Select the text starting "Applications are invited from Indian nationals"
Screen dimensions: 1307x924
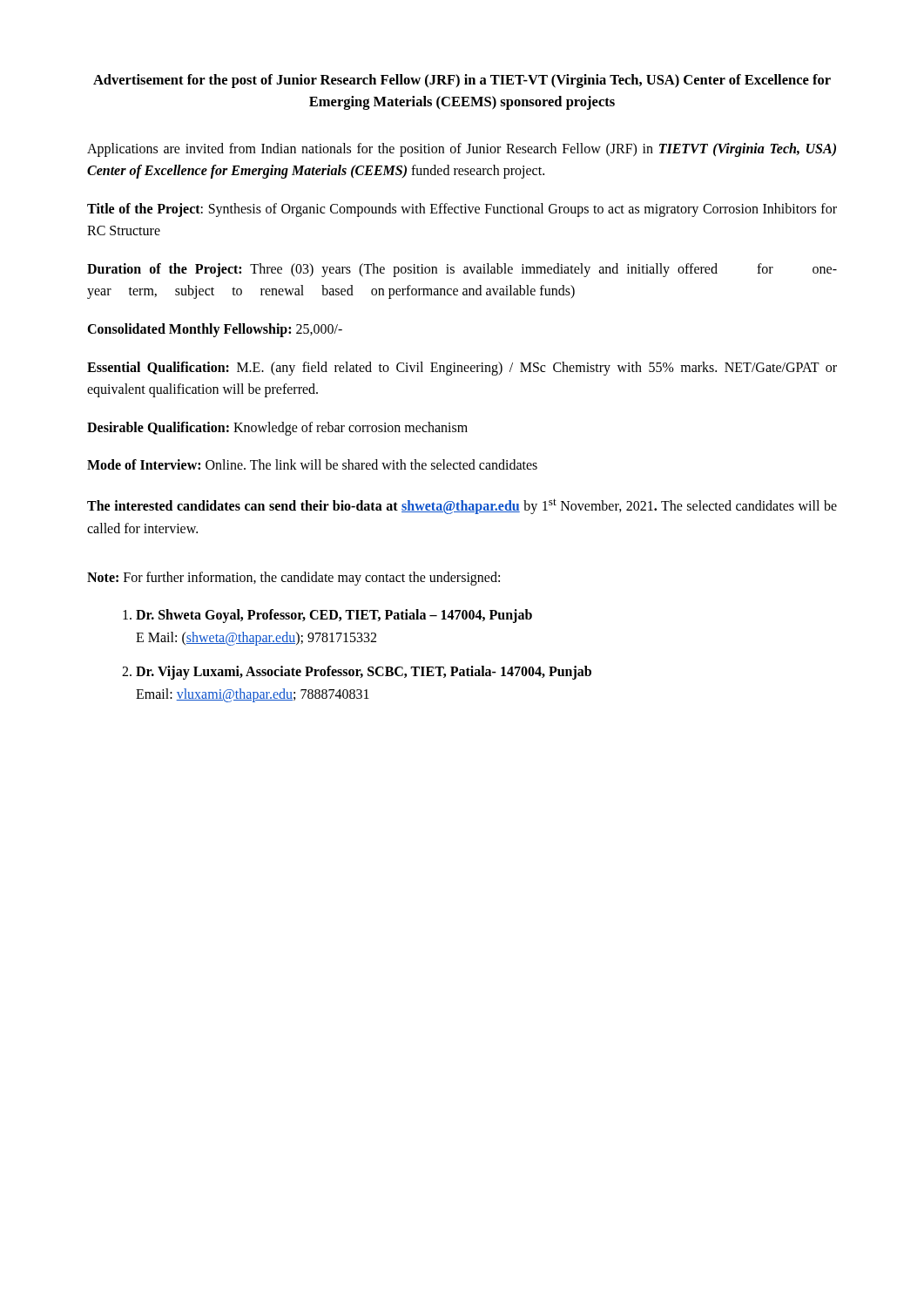pos(462,159)
